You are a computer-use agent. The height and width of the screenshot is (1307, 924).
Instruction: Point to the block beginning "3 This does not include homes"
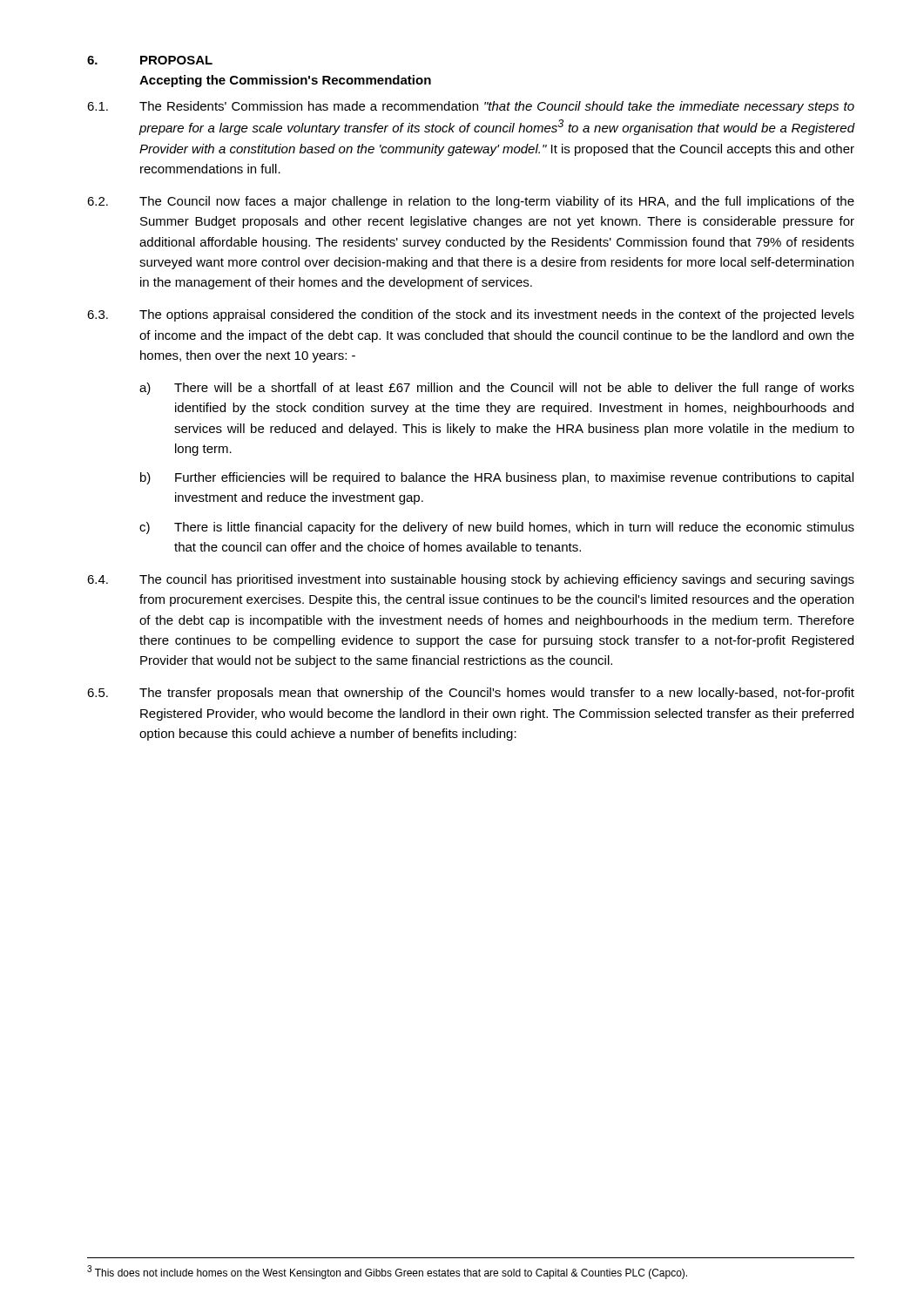point(388,1272)
